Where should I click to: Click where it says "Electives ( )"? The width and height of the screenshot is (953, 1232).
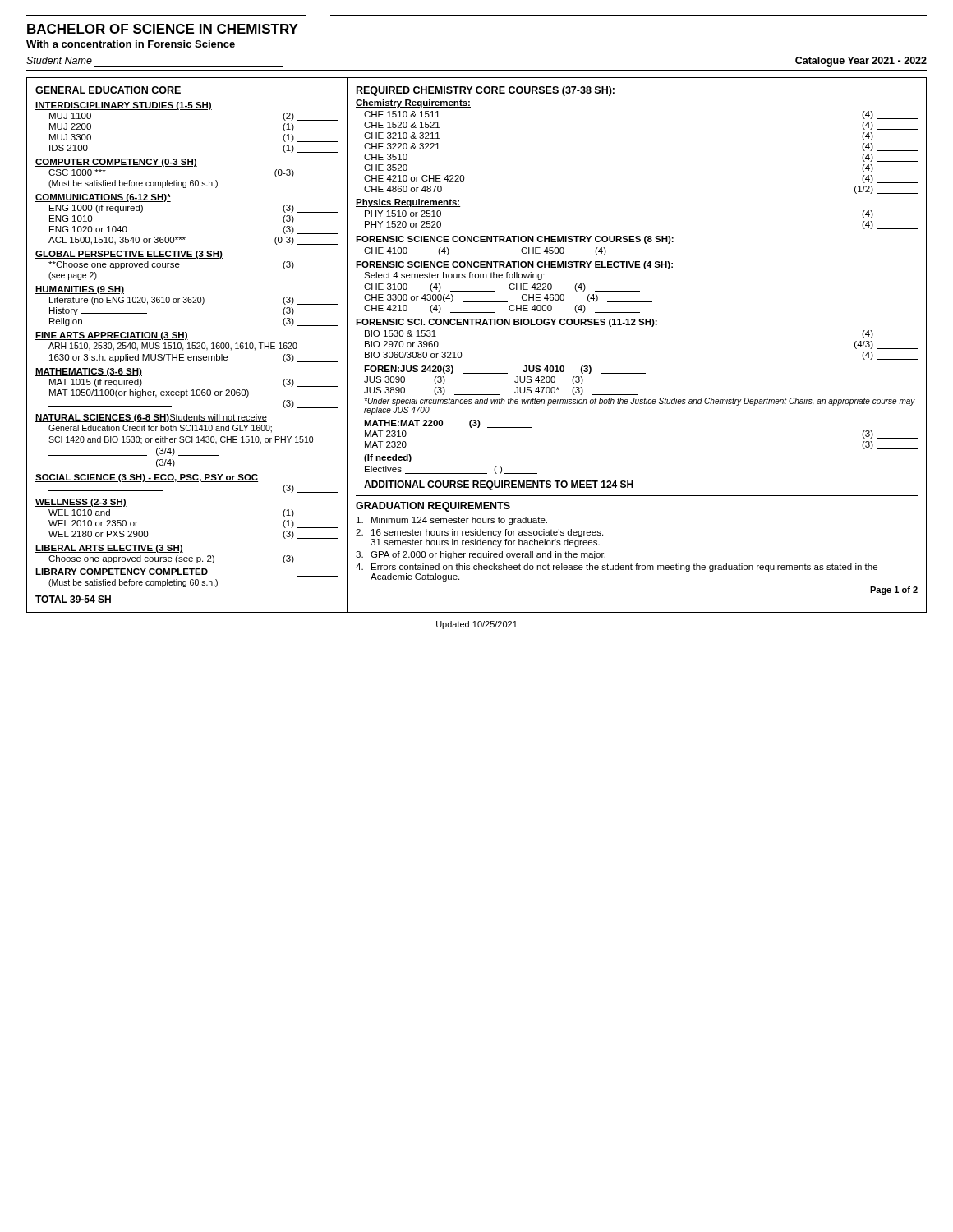(x=451, y=469)
